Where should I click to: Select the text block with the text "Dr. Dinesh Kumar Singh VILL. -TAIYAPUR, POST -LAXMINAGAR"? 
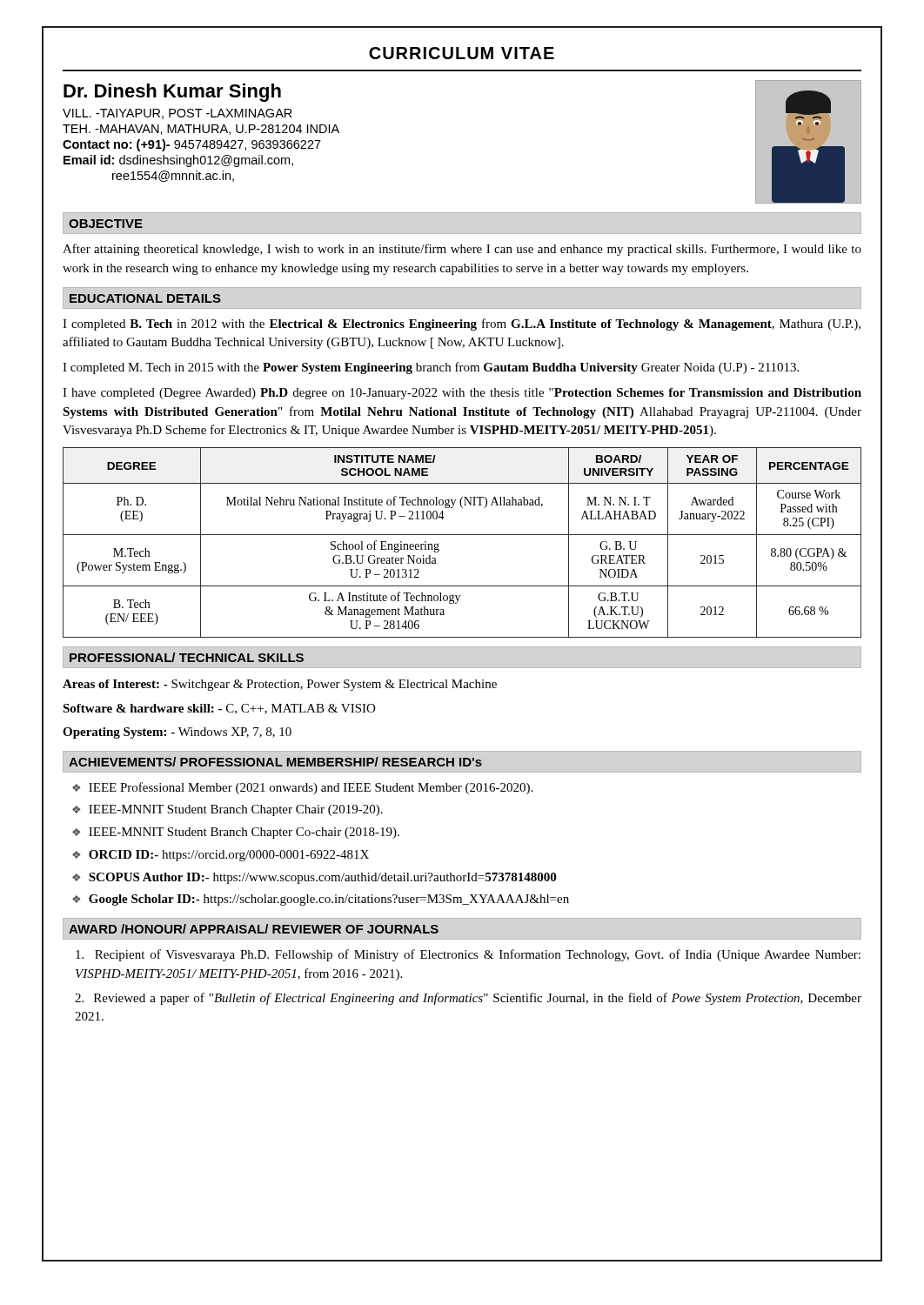pos(172,93)
